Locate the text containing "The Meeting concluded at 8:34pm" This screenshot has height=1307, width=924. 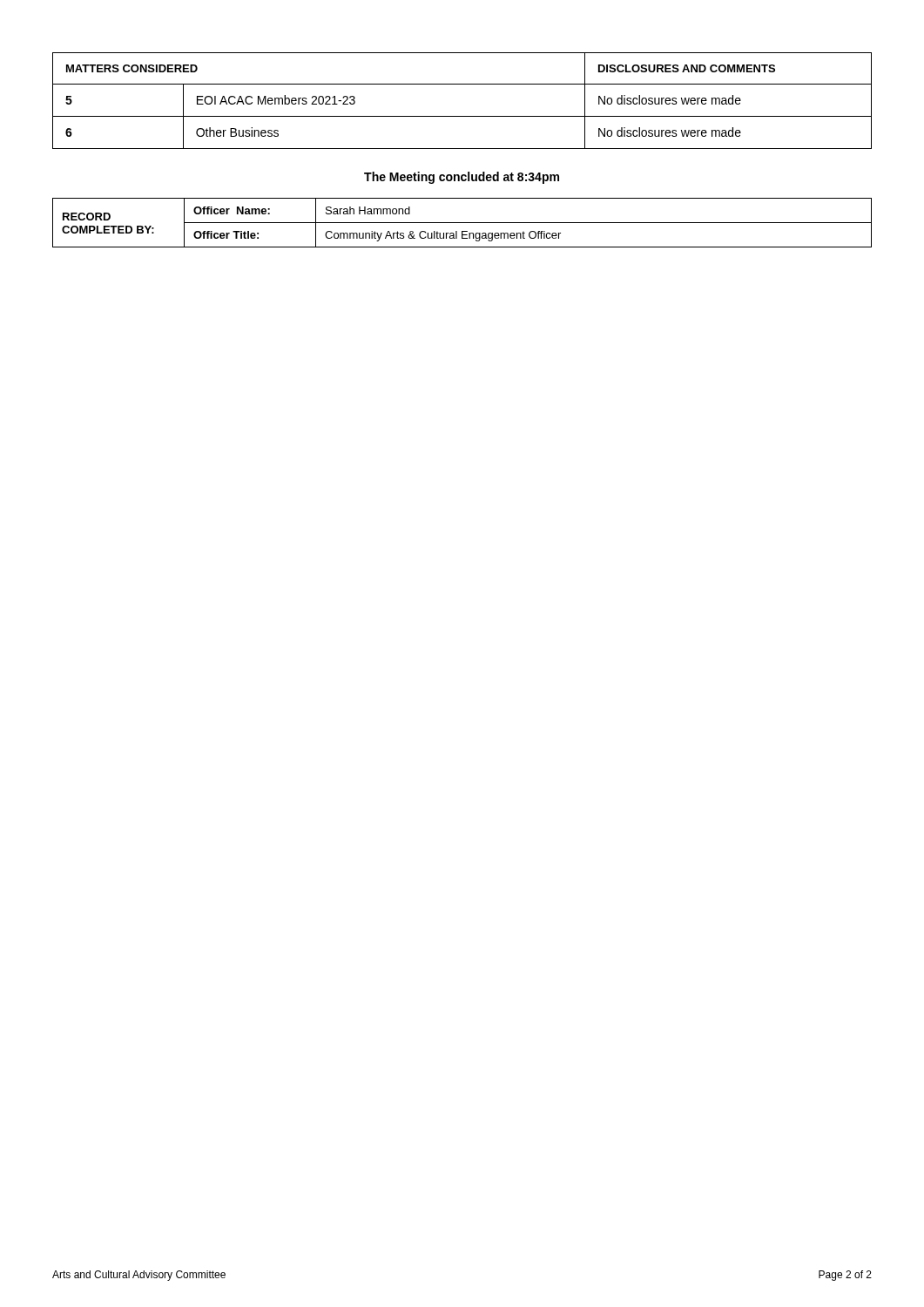462,177
